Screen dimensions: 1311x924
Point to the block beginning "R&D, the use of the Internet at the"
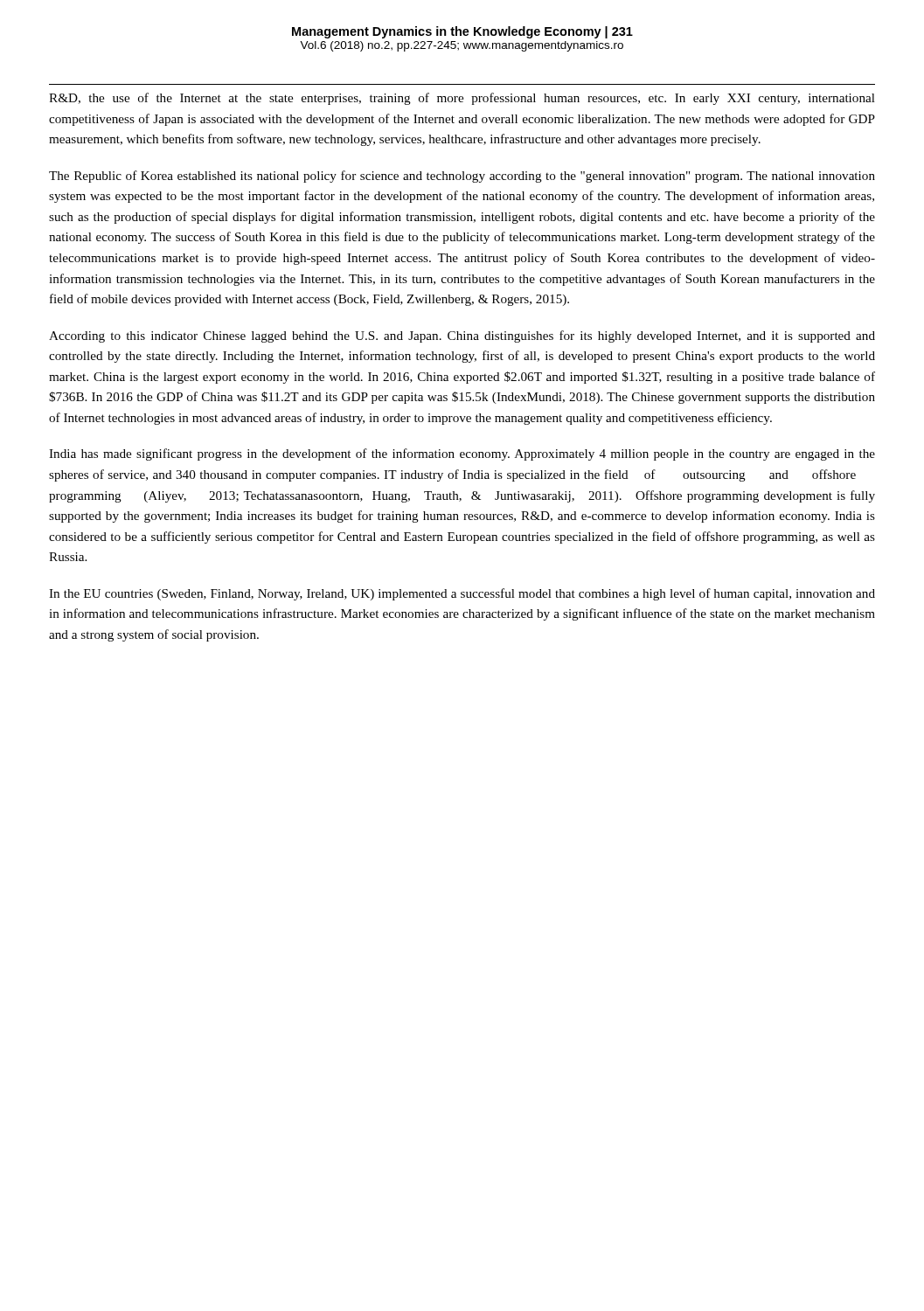[462, 118]
